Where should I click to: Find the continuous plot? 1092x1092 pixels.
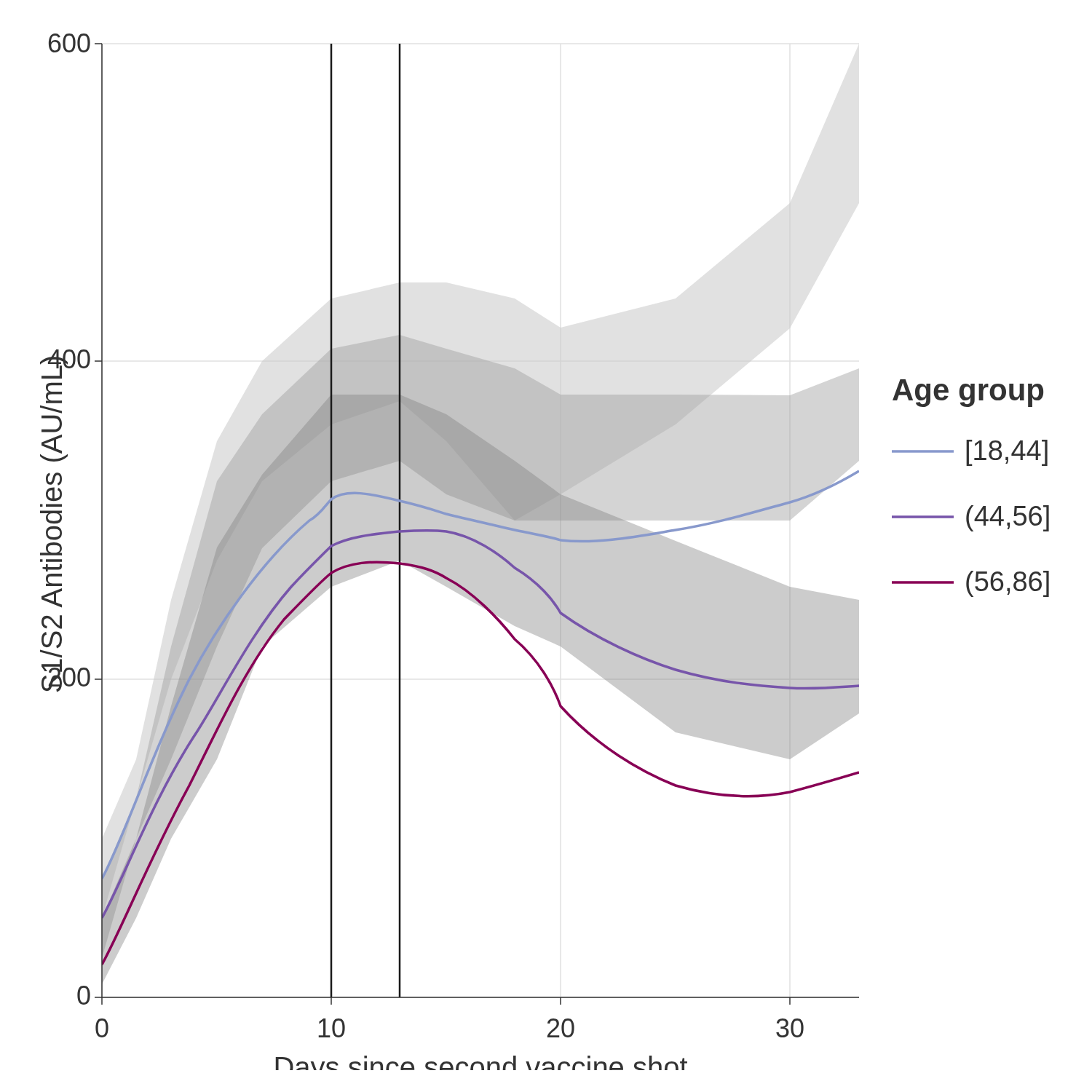[x=546, y=546]
